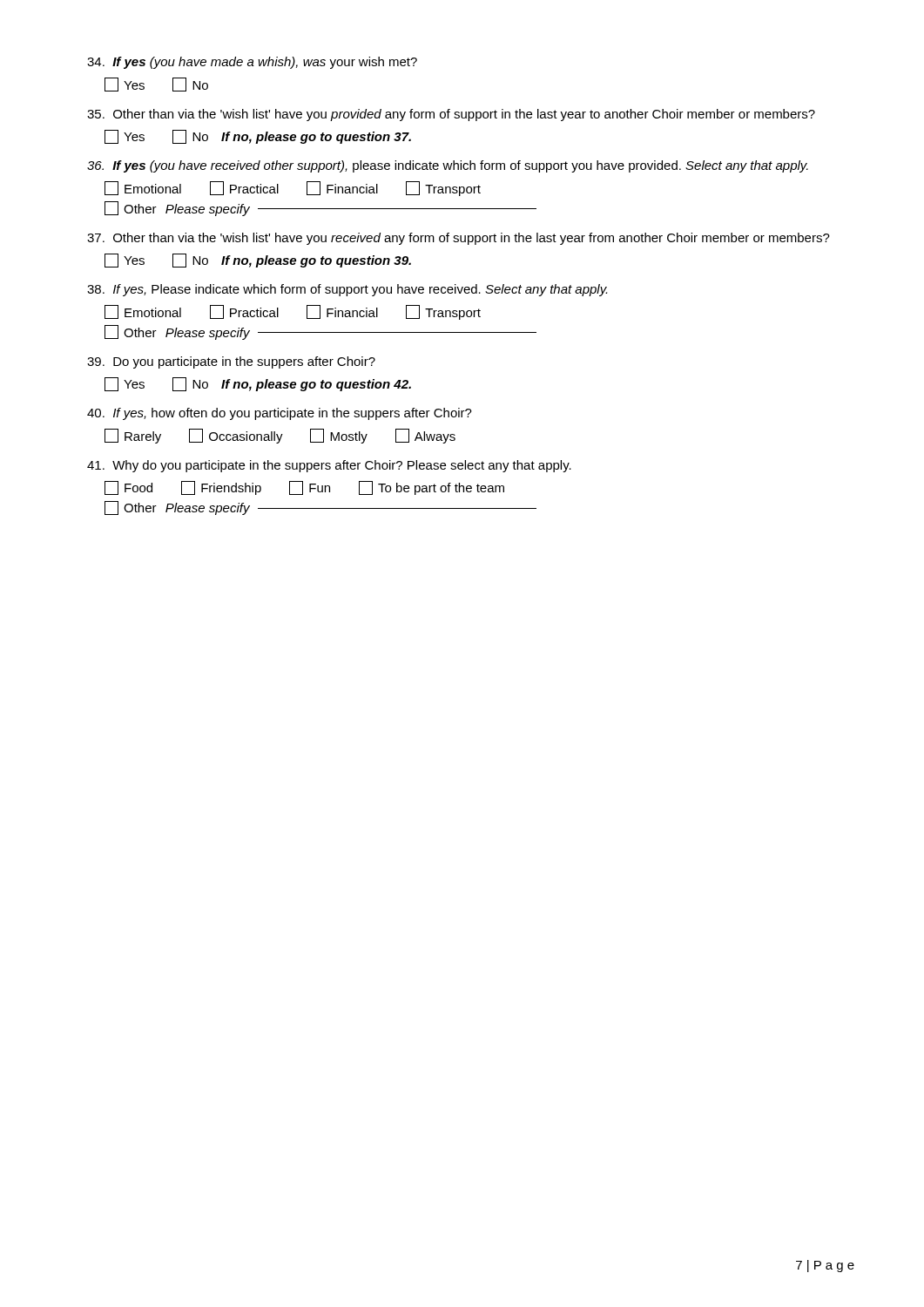This screenshot has height=1307, width=924.
Task: Select the text starting "41. Why do you participate"
Action: [x=471, y=485]
